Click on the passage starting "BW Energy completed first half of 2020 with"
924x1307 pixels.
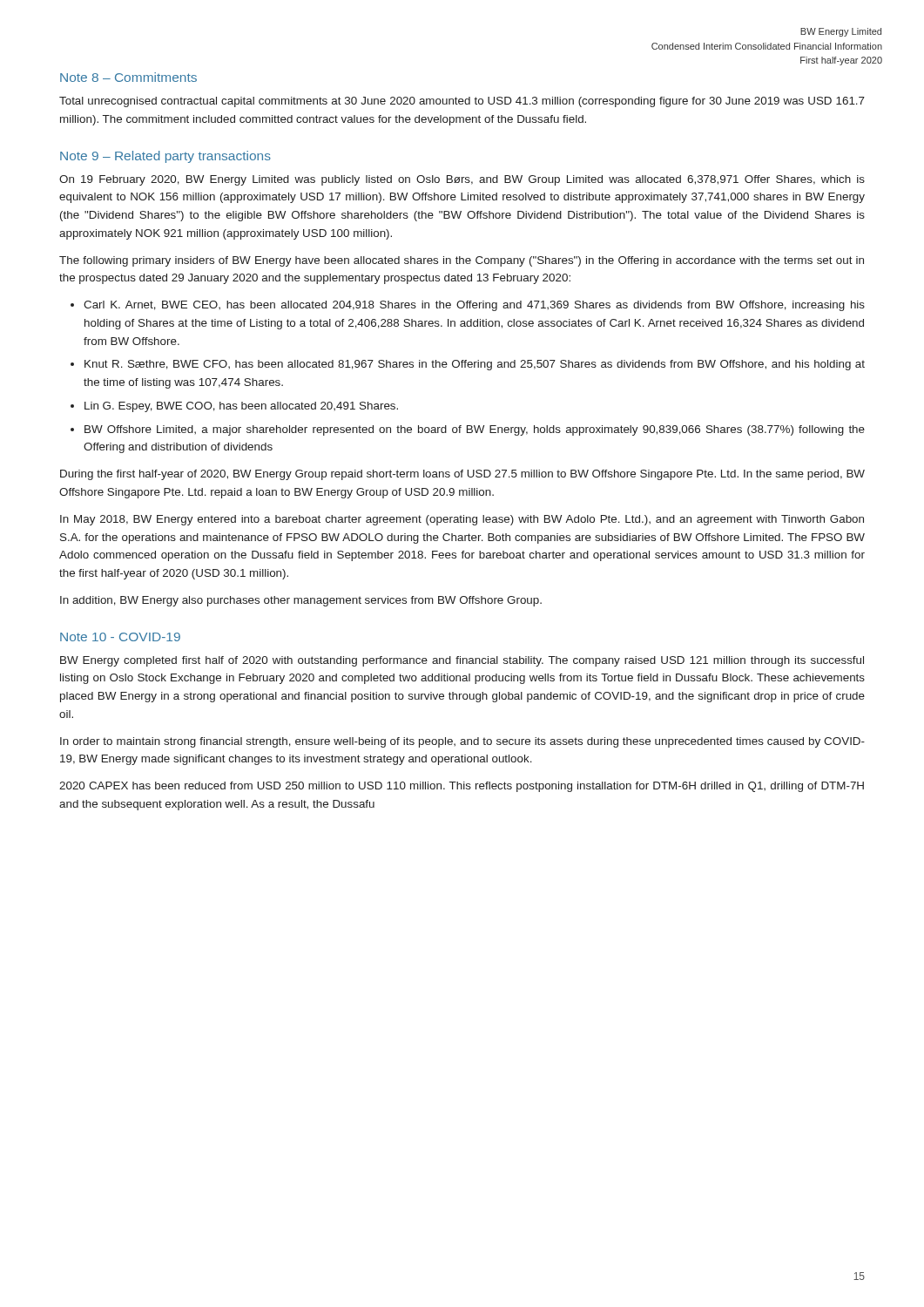462,687
